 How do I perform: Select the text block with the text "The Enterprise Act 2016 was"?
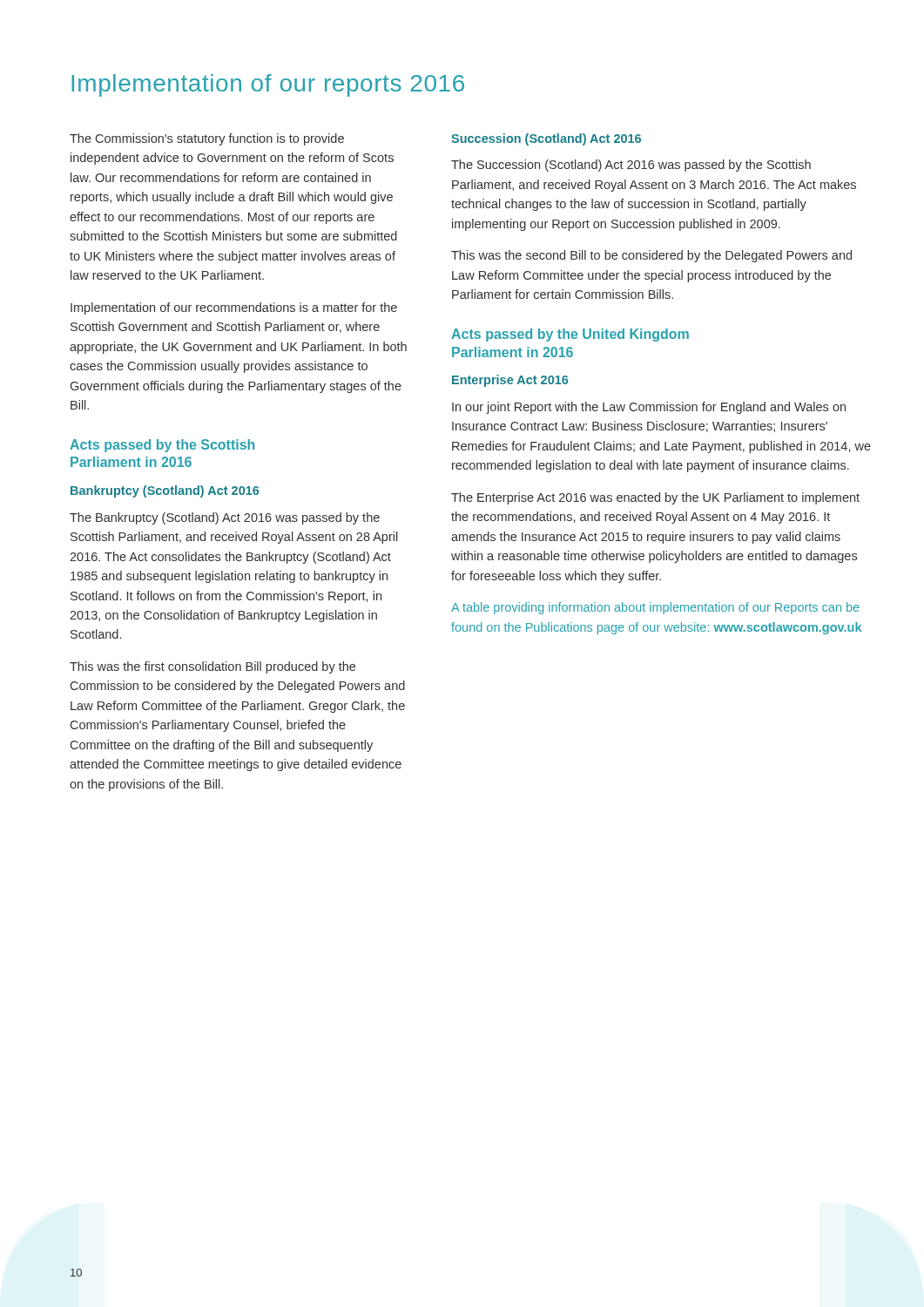[661, 537]
